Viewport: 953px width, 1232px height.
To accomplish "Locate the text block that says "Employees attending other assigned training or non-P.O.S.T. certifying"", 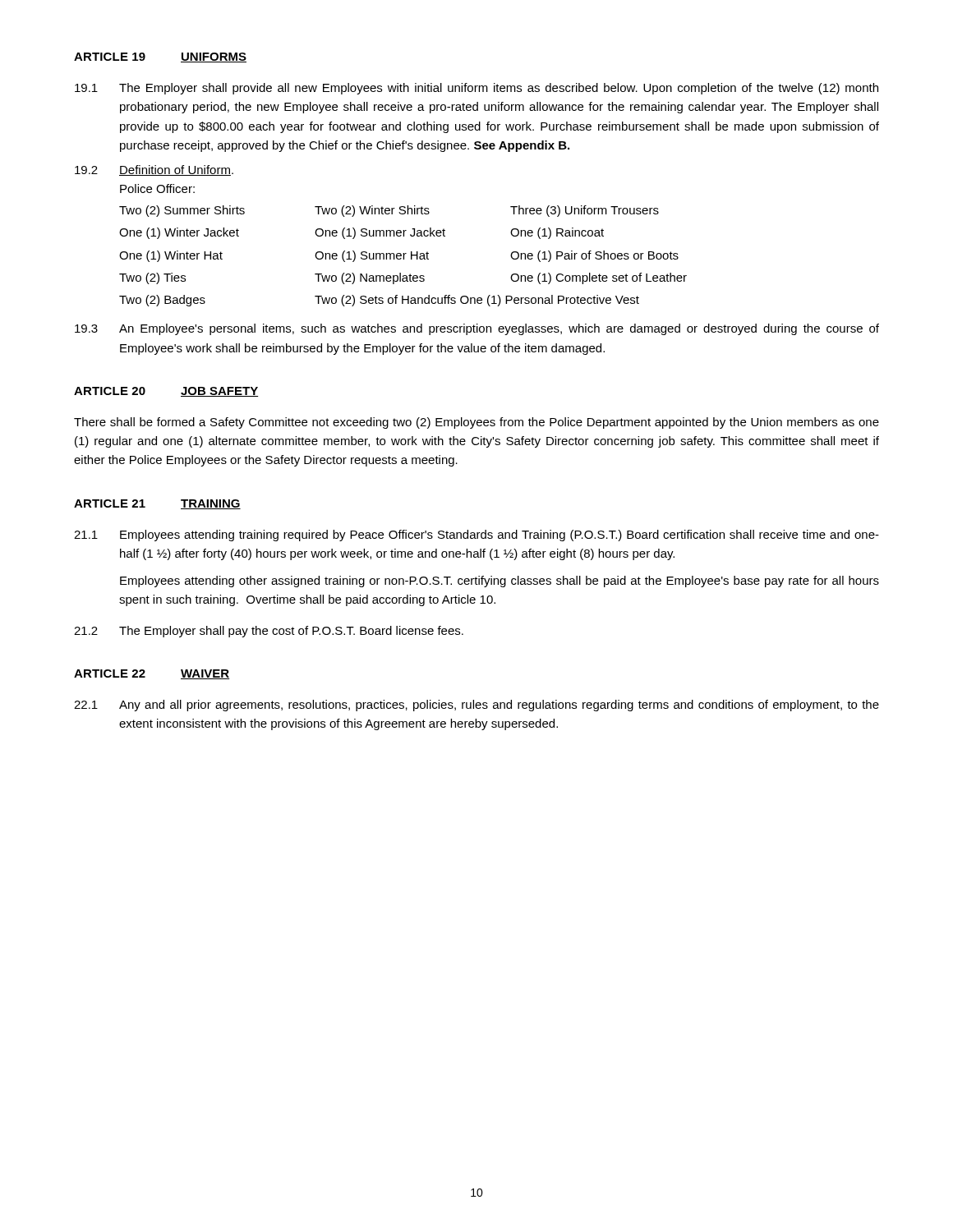I will click(499, 590).
